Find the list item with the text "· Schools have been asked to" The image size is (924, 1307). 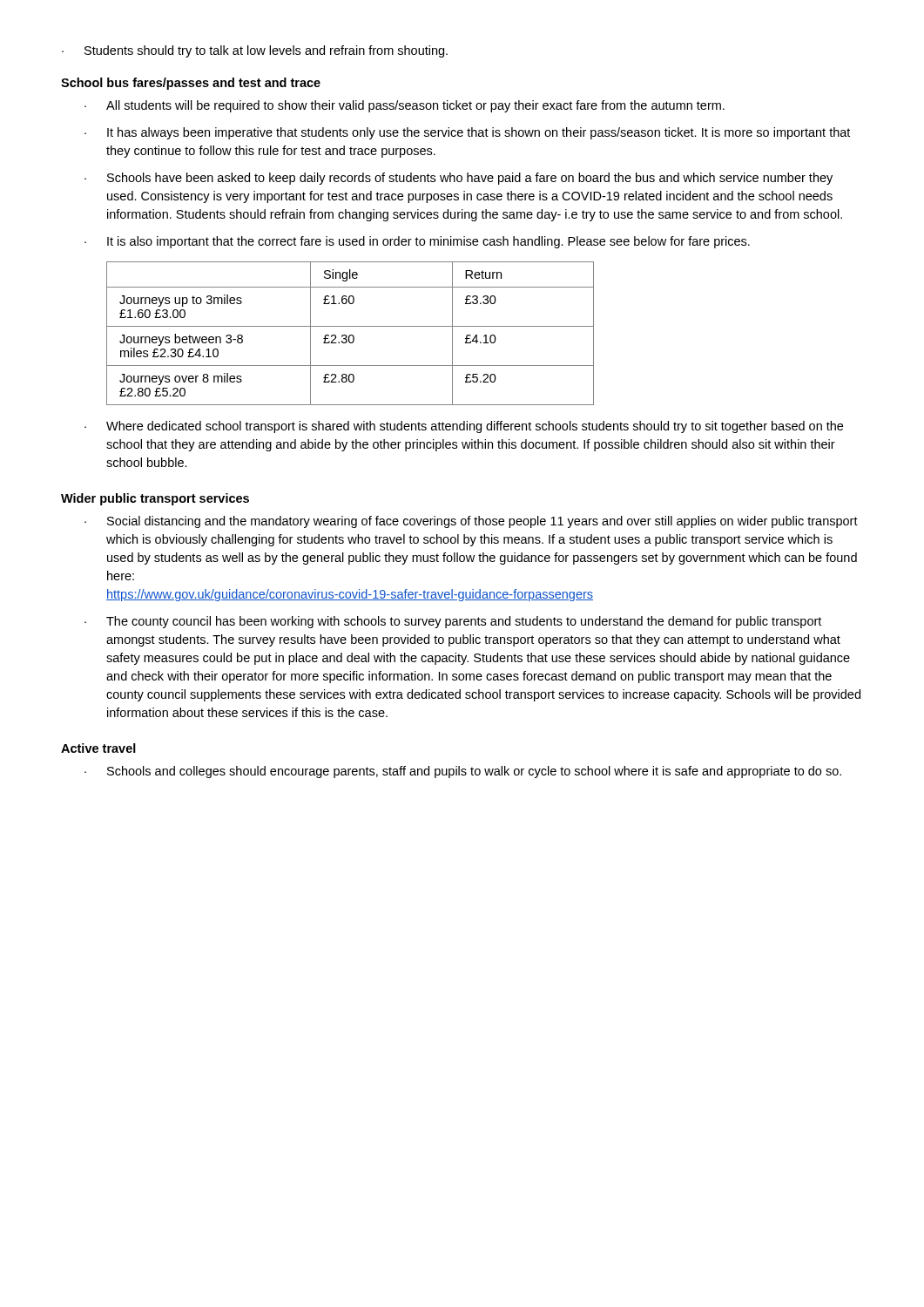click(x=473, y=197)
